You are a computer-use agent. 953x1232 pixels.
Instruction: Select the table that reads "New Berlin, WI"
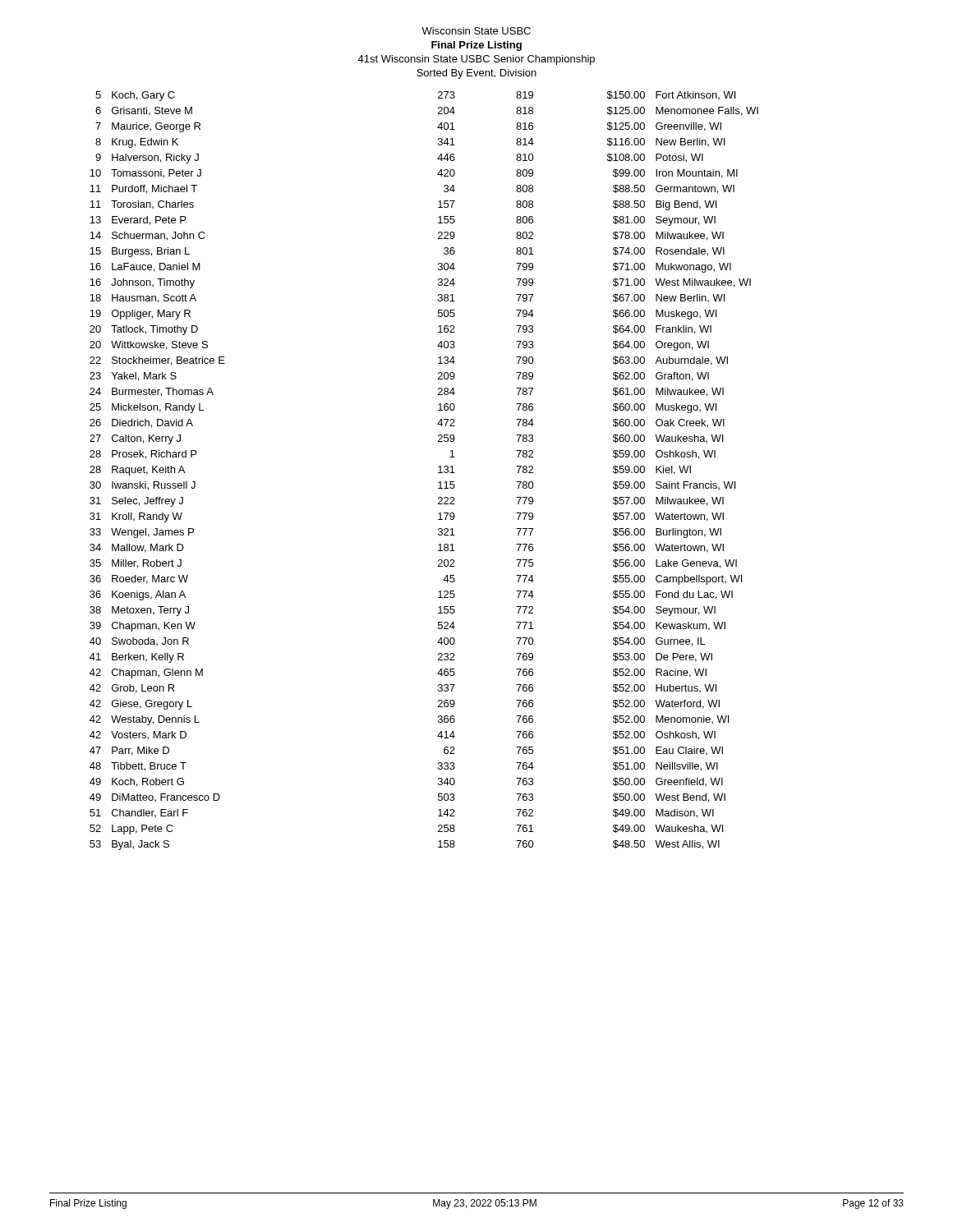click(476, 469)
